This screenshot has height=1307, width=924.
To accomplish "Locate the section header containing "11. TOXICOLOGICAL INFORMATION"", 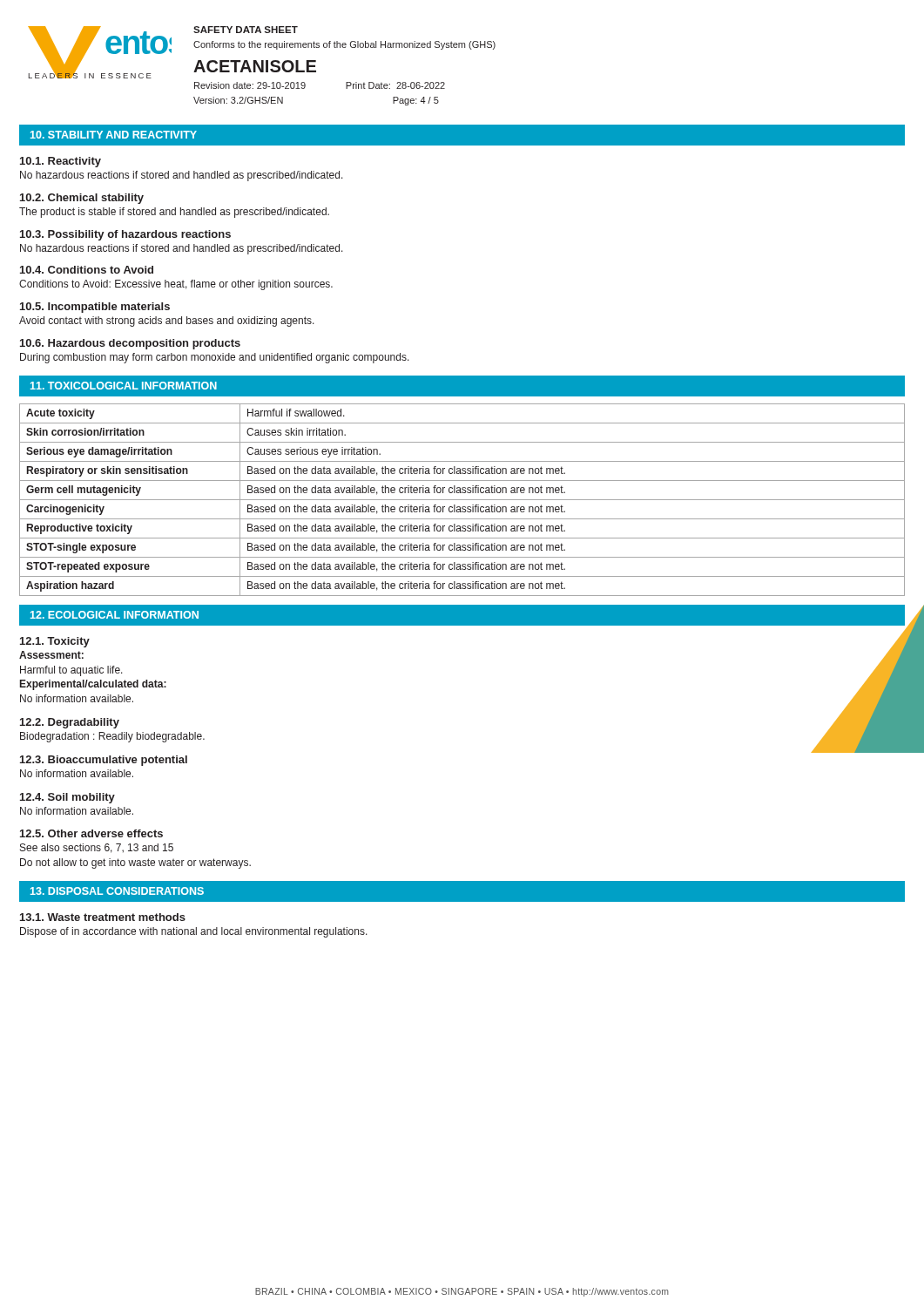I will pos(123,386).
